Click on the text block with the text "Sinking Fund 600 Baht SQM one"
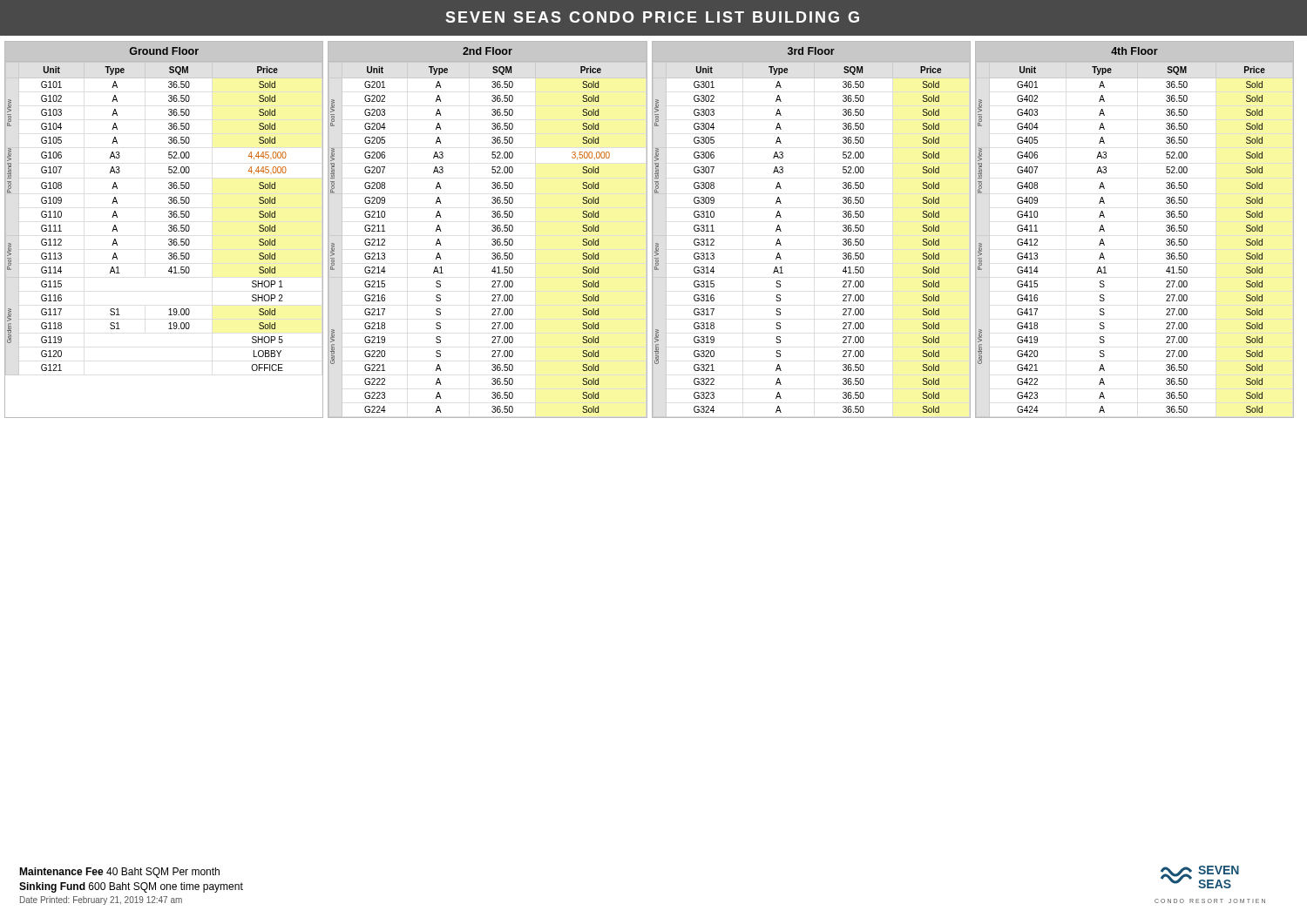 (131, 887)
